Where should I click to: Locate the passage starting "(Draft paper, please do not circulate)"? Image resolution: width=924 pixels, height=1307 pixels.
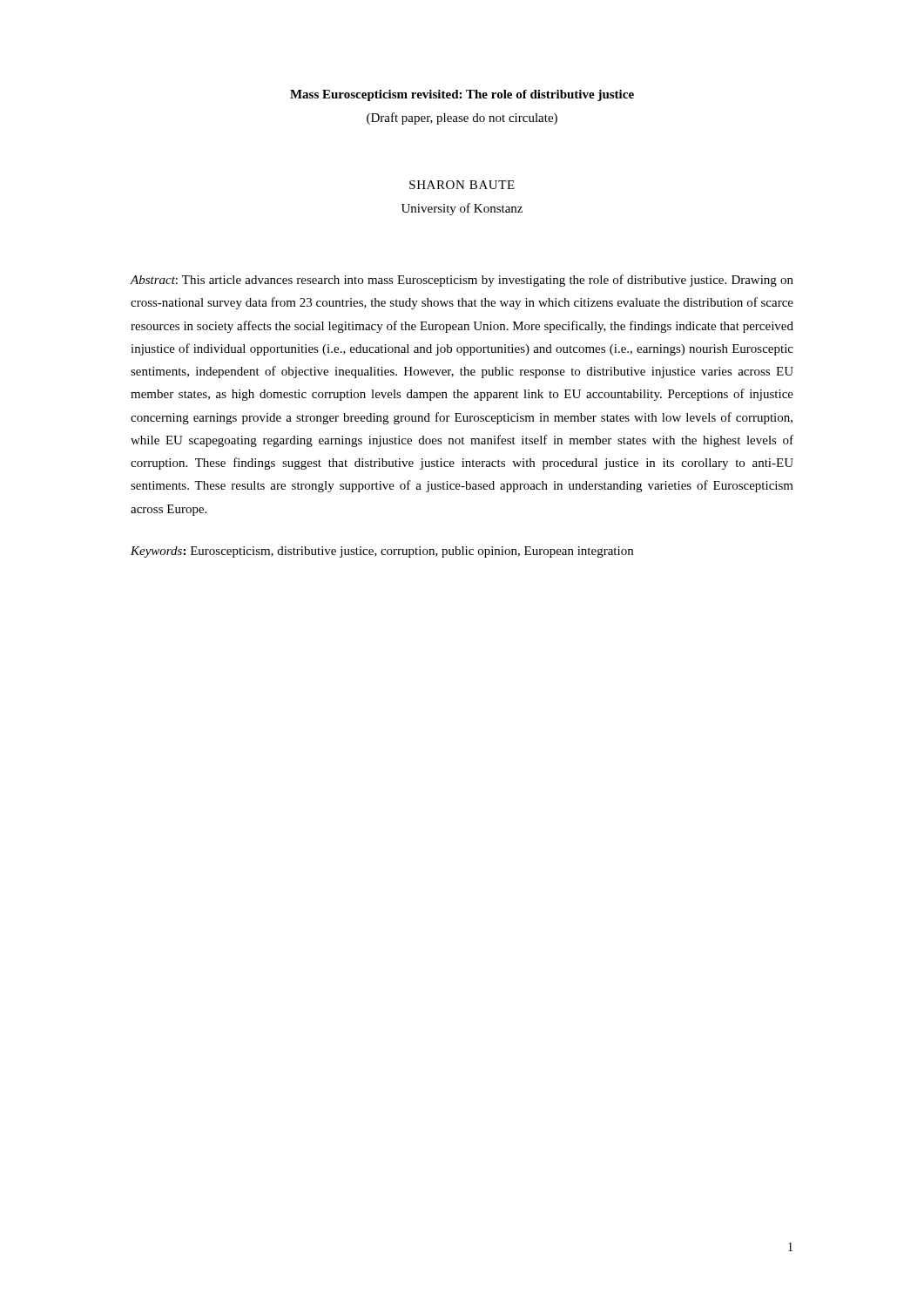coord(462,118)
